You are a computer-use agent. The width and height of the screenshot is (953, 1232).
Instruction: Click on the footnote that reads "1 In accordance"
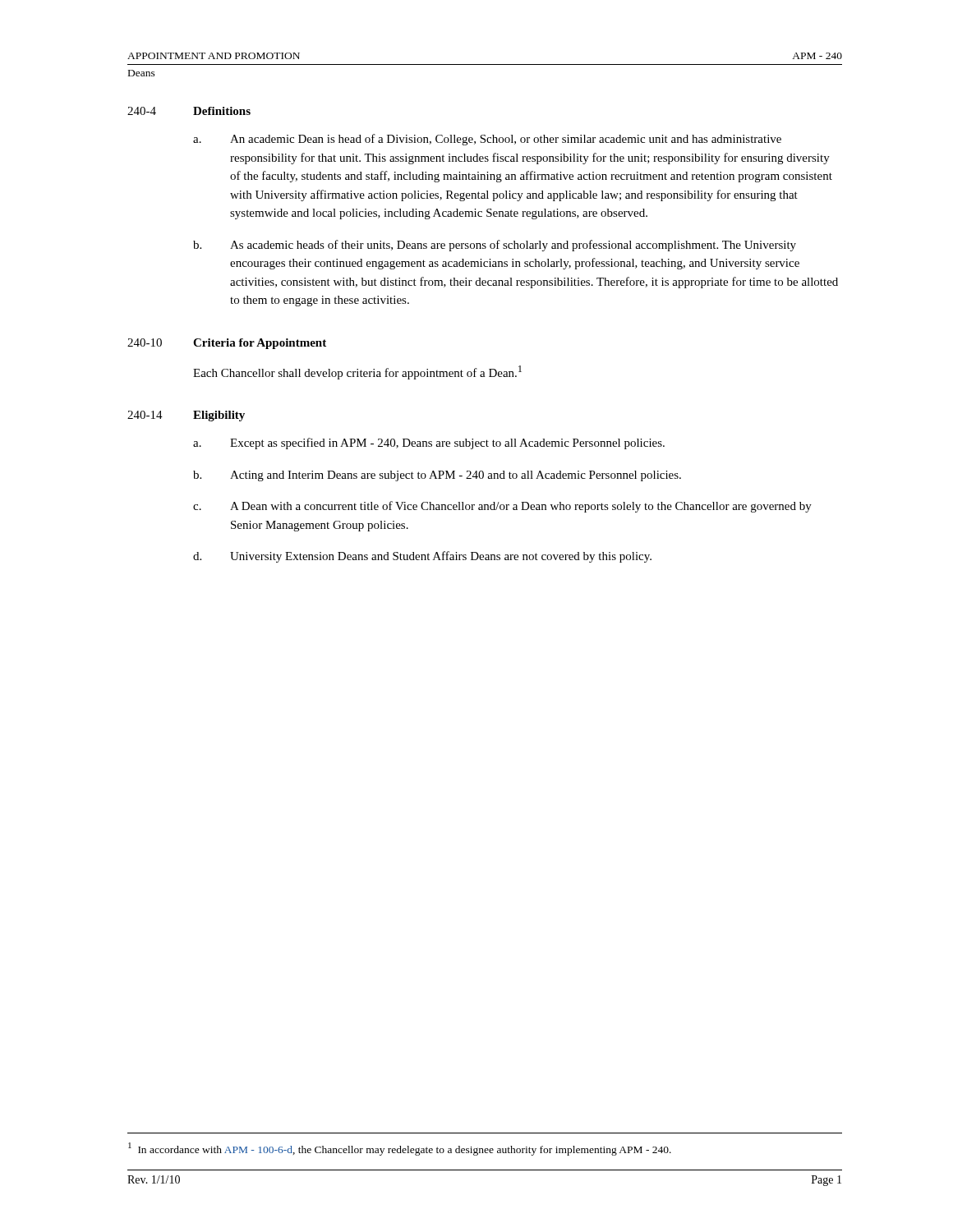[485, 1148]
